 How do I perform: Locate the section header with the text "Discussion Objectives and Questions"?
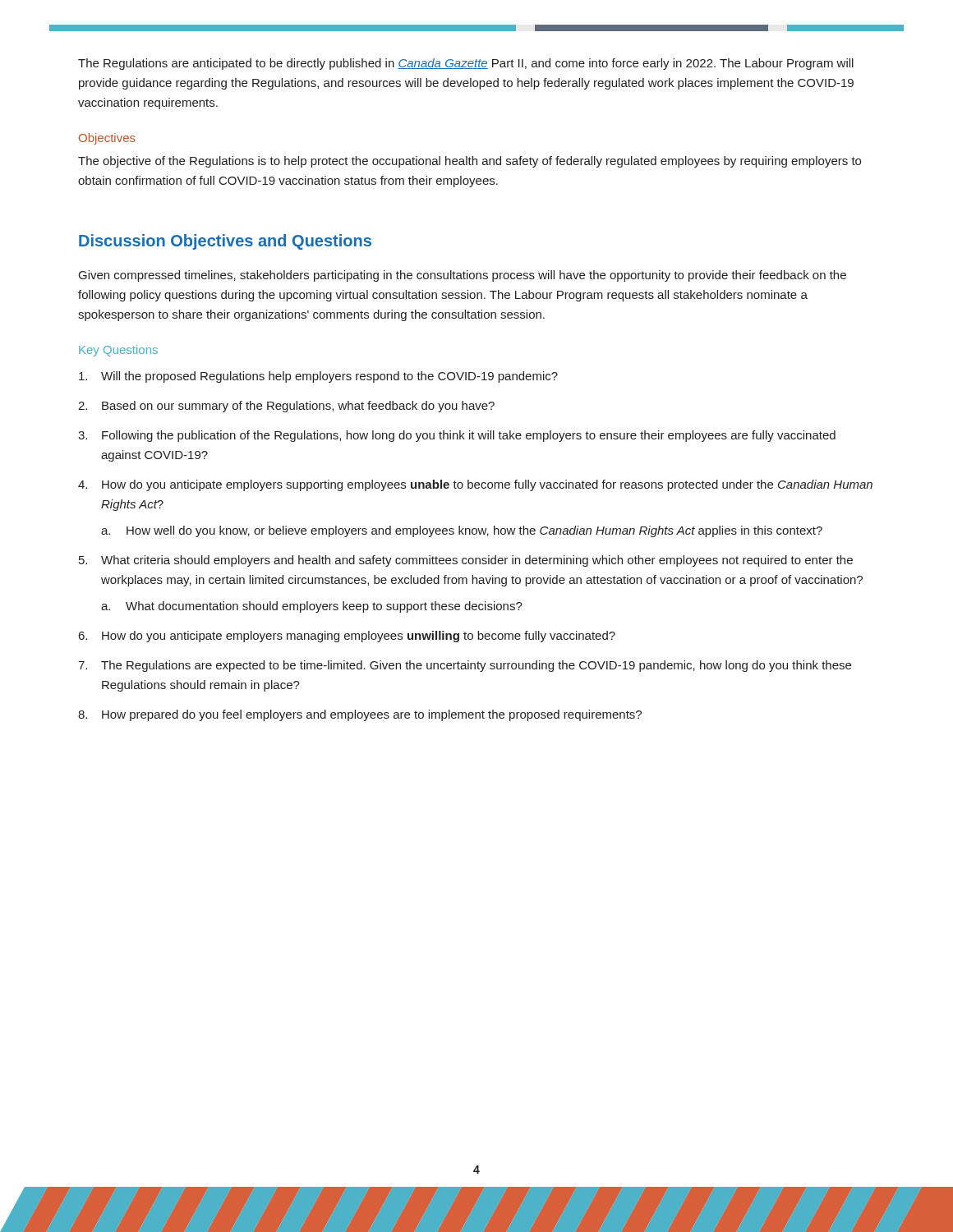[225, 241]
